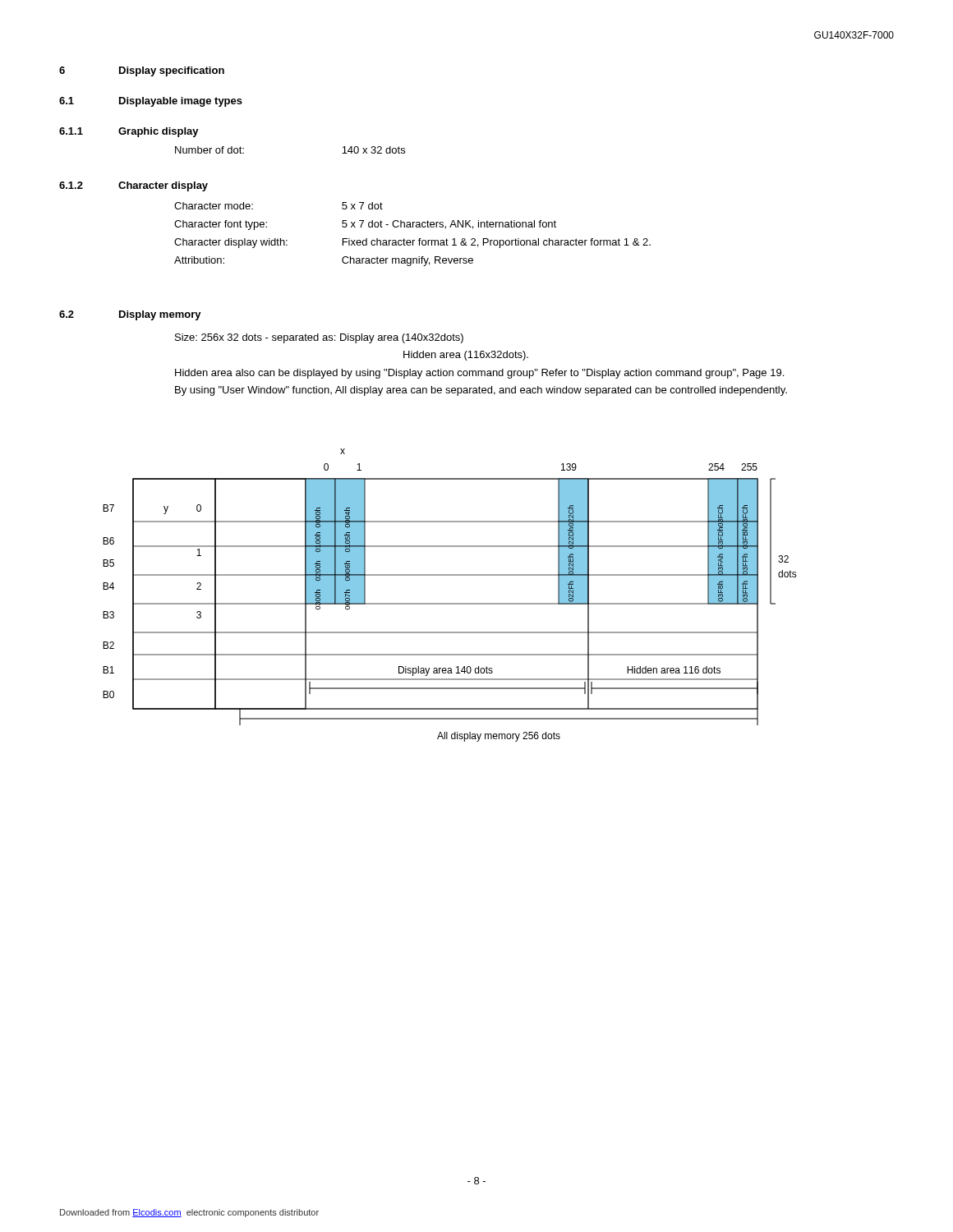Find "6.2 Display memory" on this page

click(130, 314)
